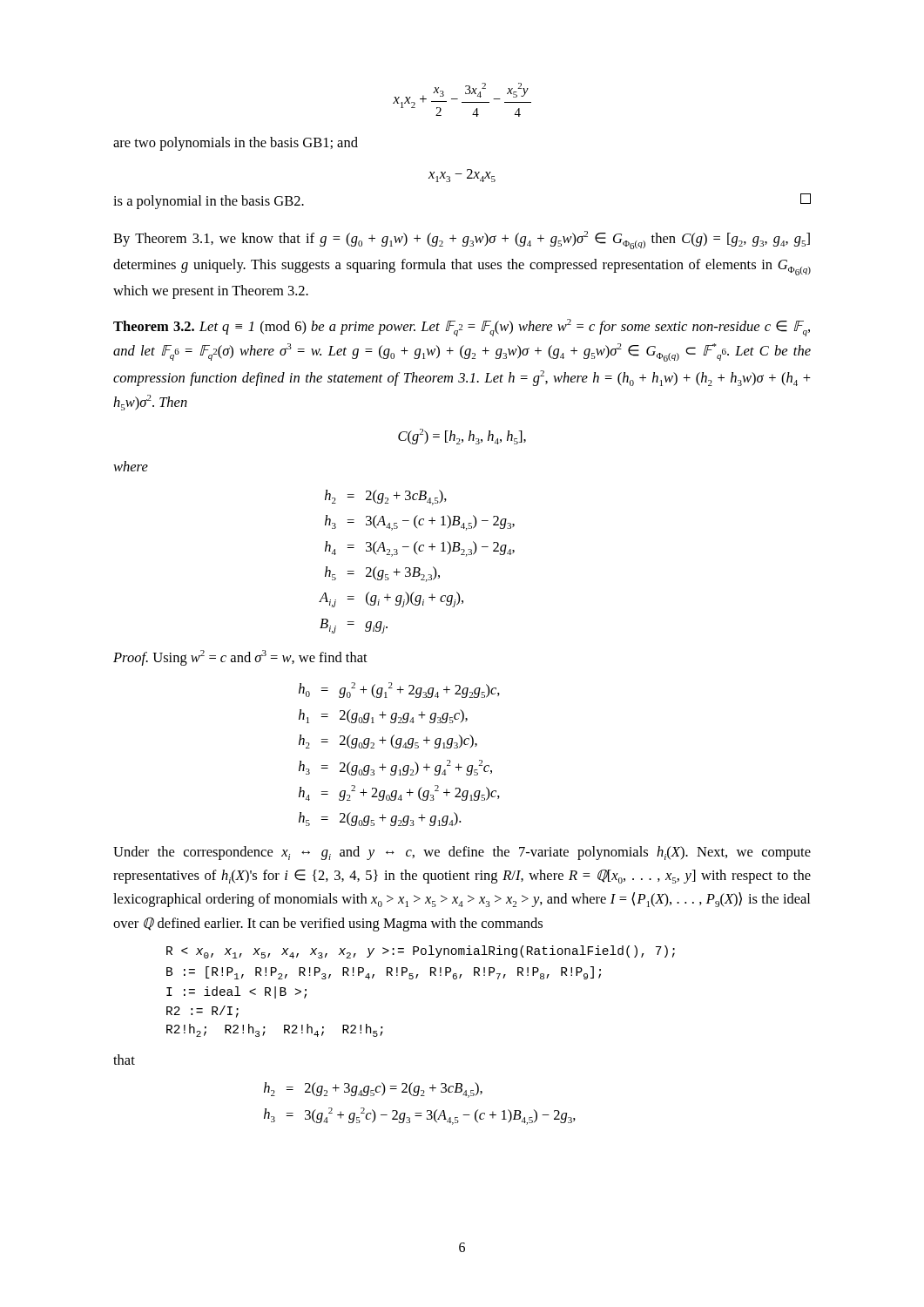Navigate to the passage starting "x1x2 + x3"
924x1307 pixels.
click(462, 101)
